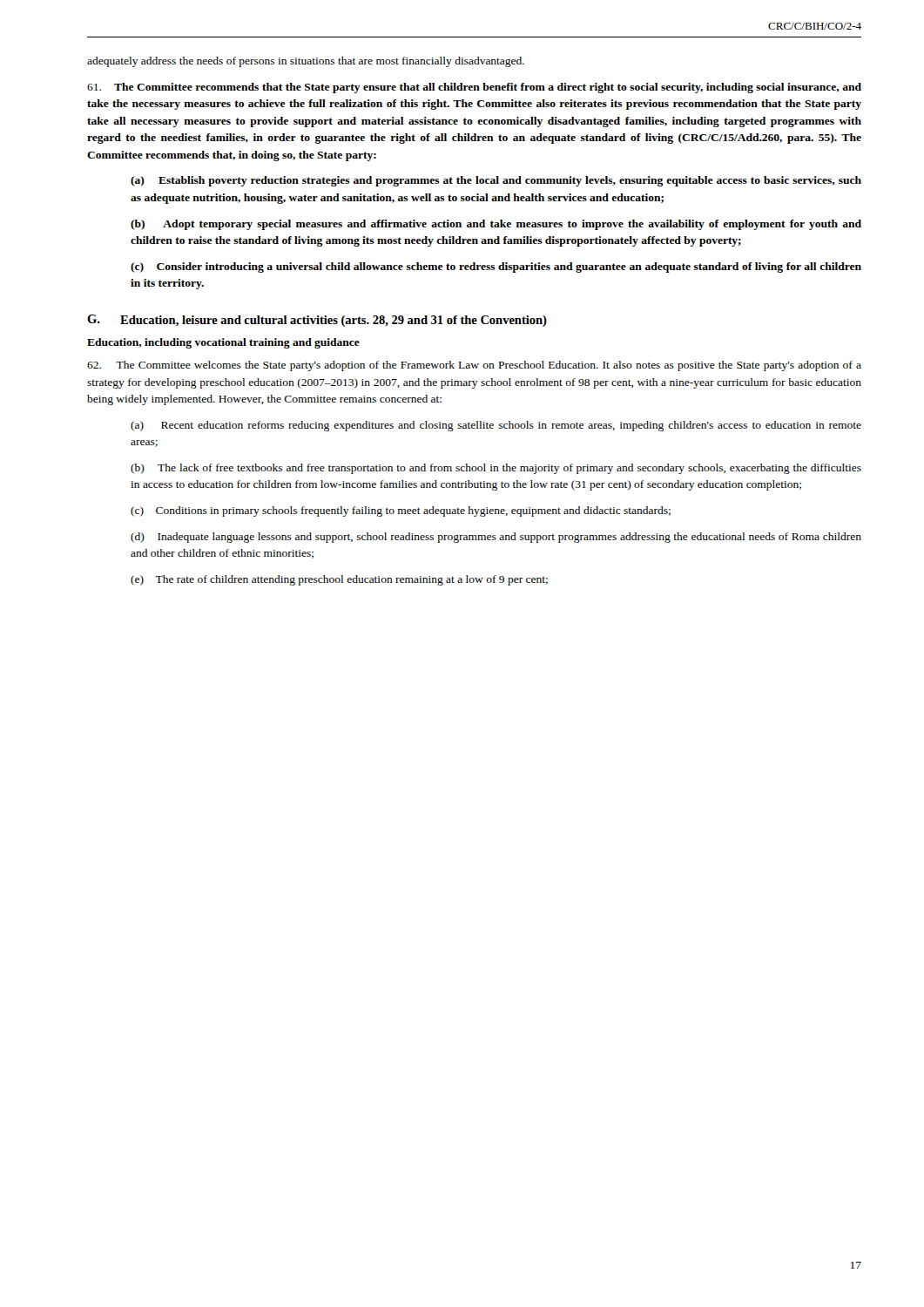Viewport: 924px width, 1307px height.
Task: Find the list item that says "(a) Establish poverty reduction strategies and programmes at"
Action: pos(496,189)
